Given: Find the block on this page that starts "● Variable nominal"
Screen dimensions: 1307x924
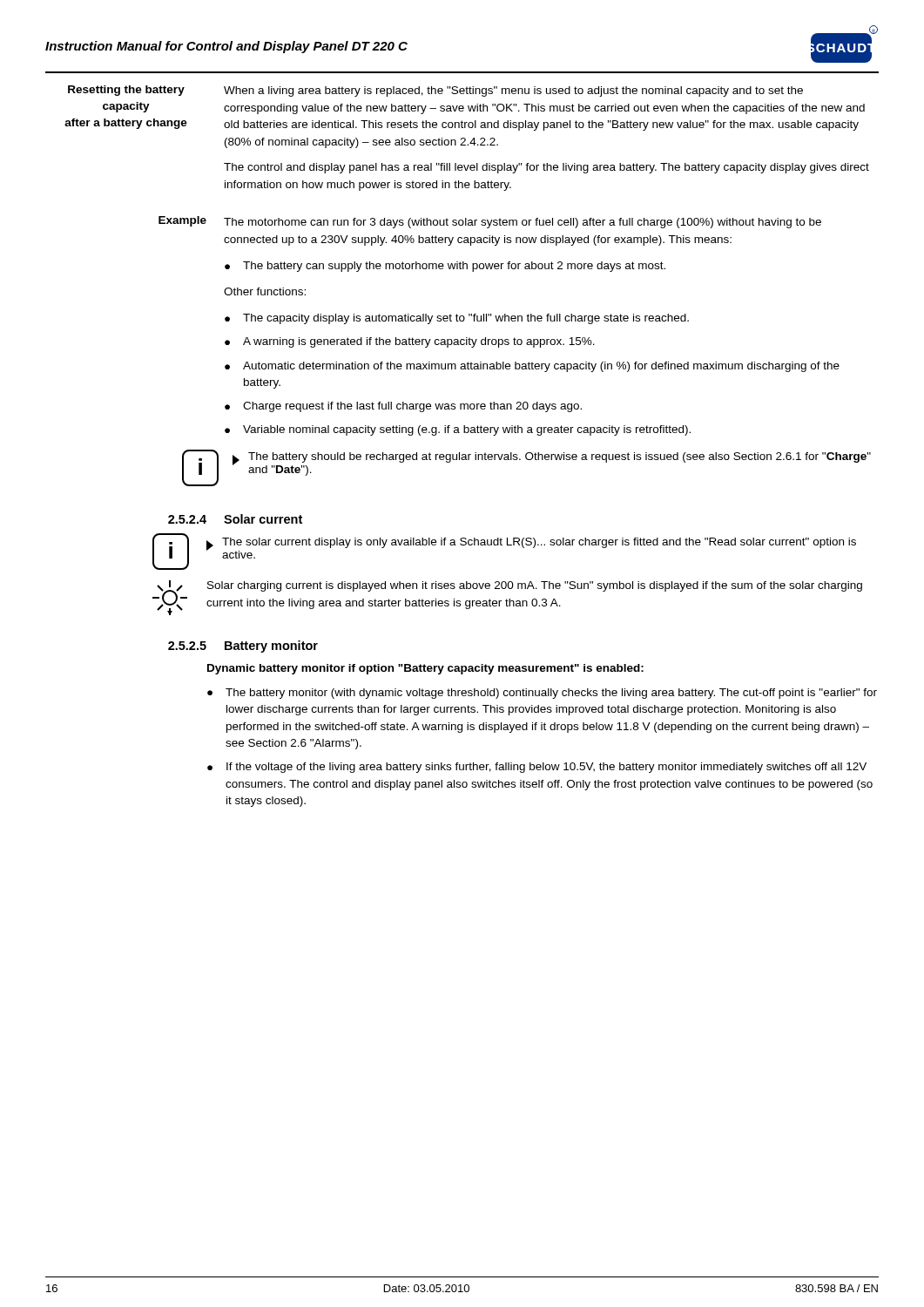Looking at the screenshot, I should (x=458, y=430).
